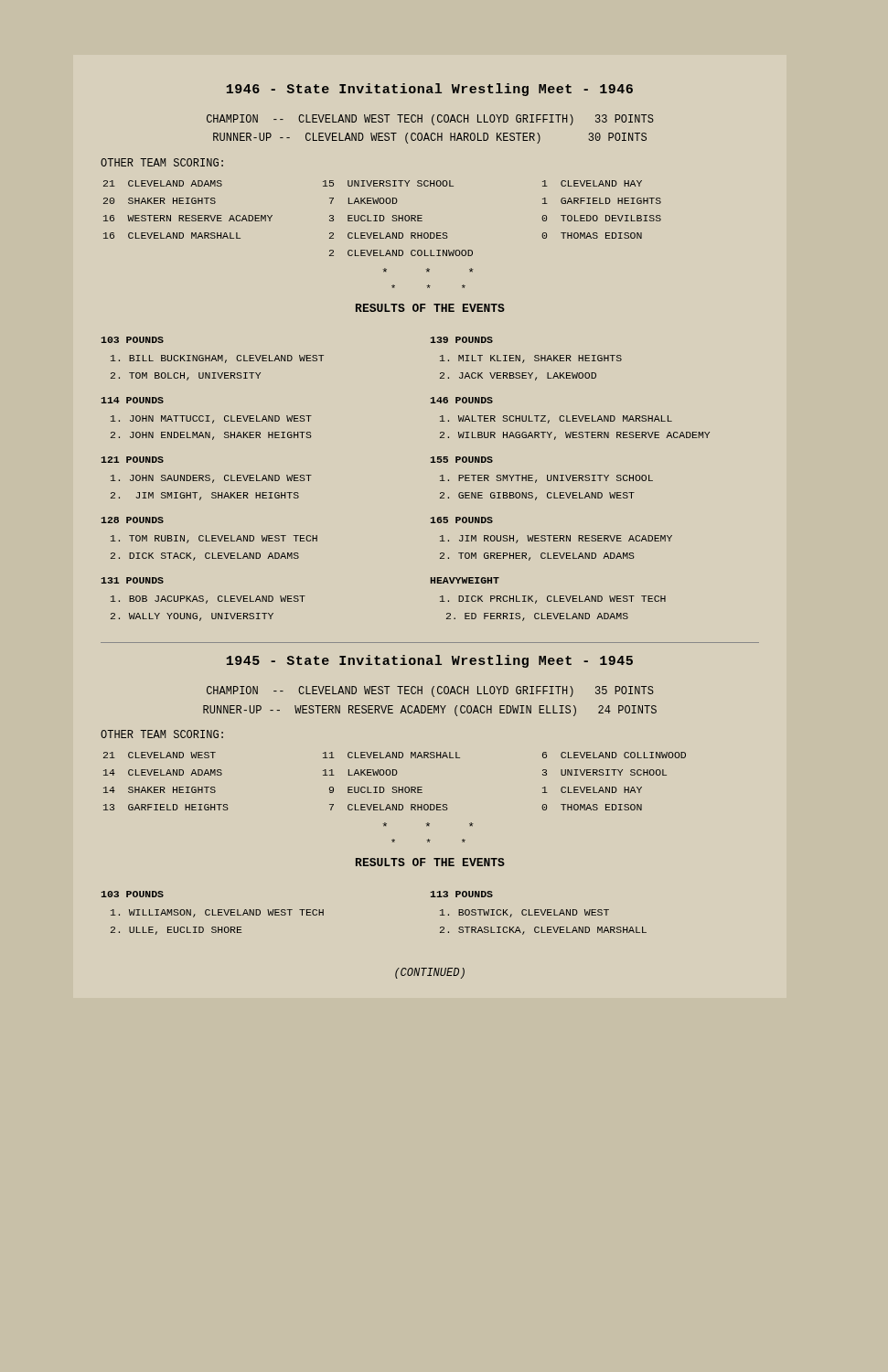This screenshot has width=888, height=1372.
Task: Find the text block starting "21 CLEVELAND ADAMS"
Action: coord(162,183)
